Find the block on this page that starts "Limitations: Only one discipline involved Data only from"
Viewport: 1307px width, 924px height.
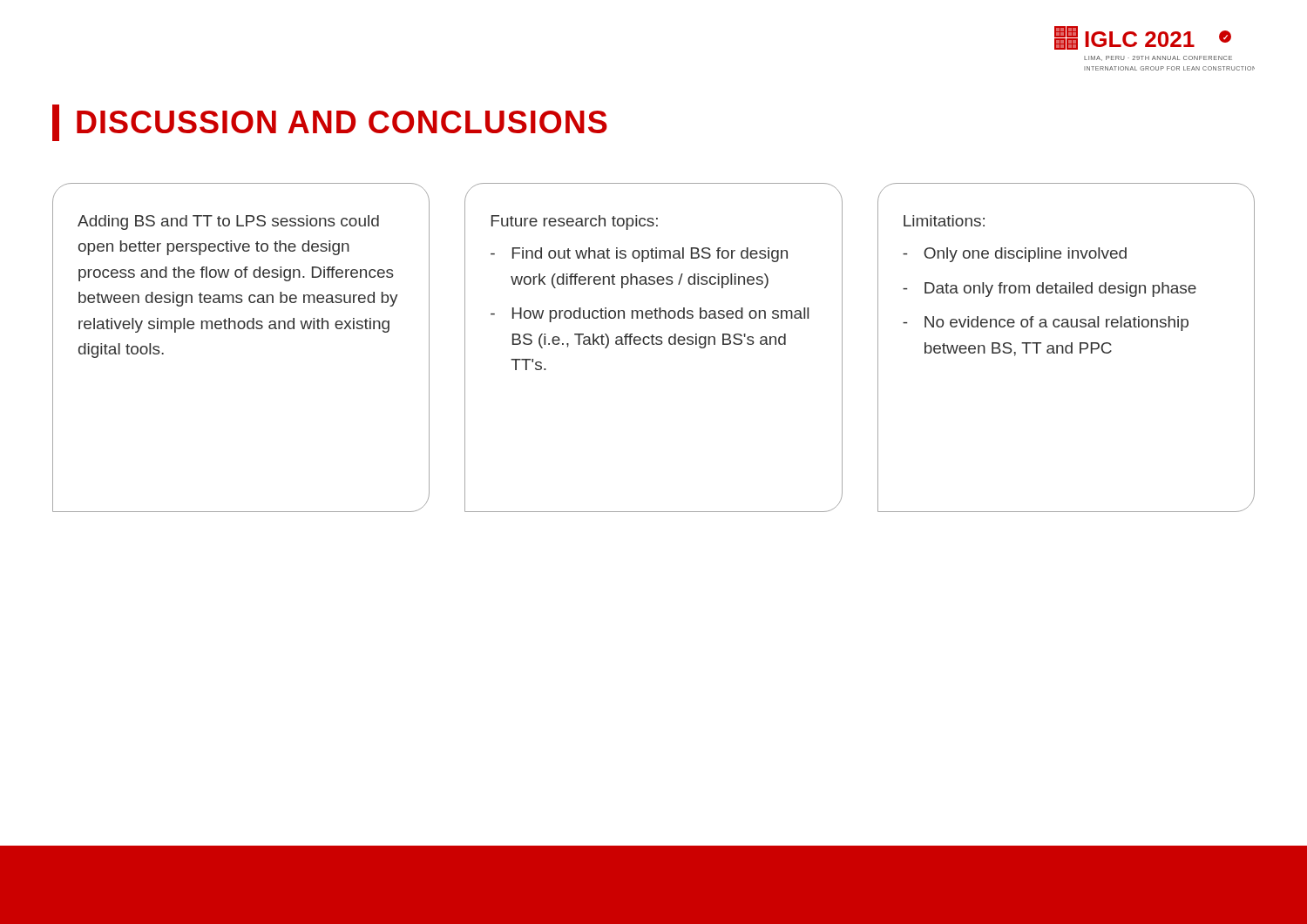pyautogui.click(x=1066, y=284)
